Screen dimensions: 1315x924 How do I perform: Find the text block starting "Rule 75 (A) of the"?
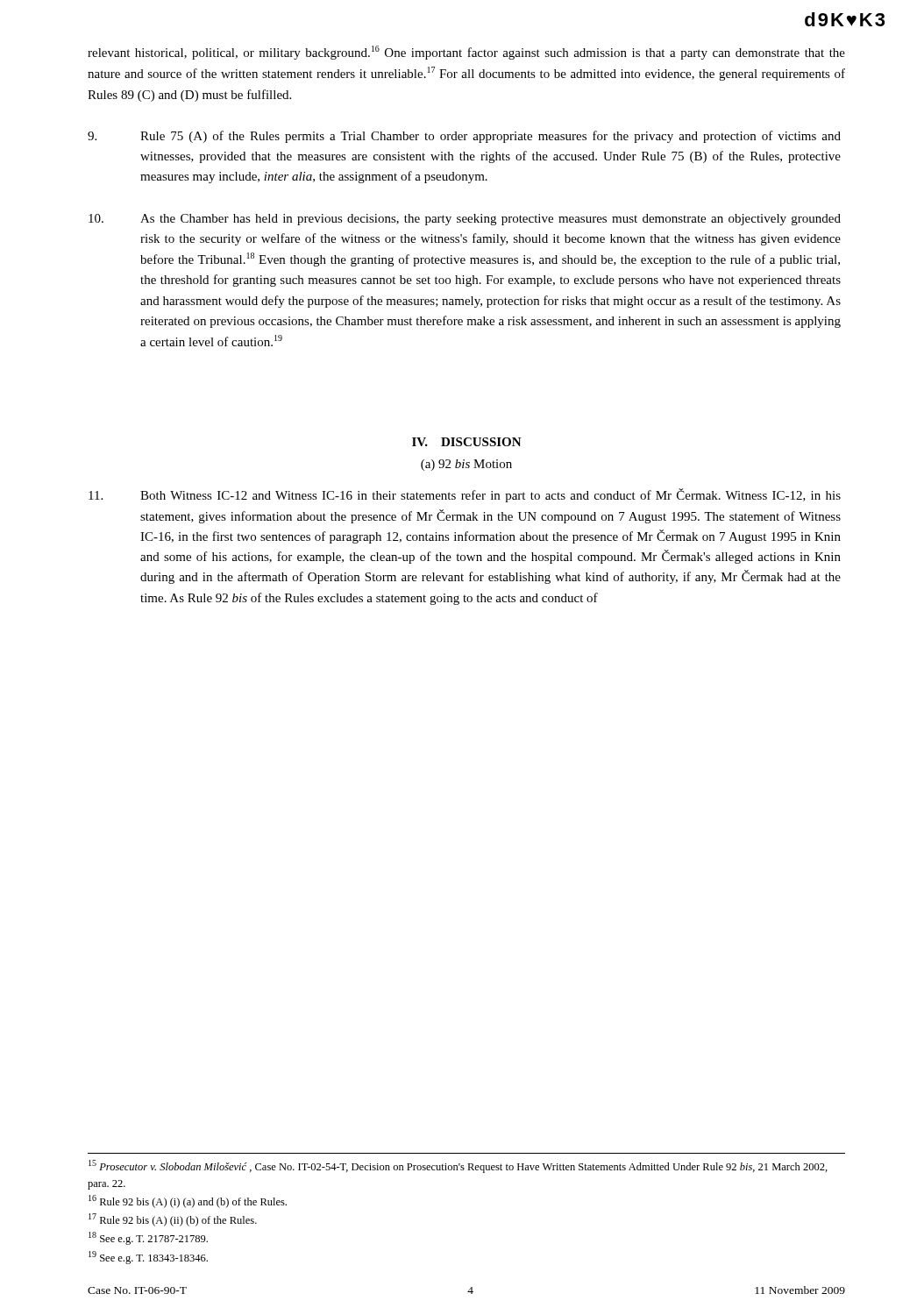pyautogui.click(x=464, y=157)
